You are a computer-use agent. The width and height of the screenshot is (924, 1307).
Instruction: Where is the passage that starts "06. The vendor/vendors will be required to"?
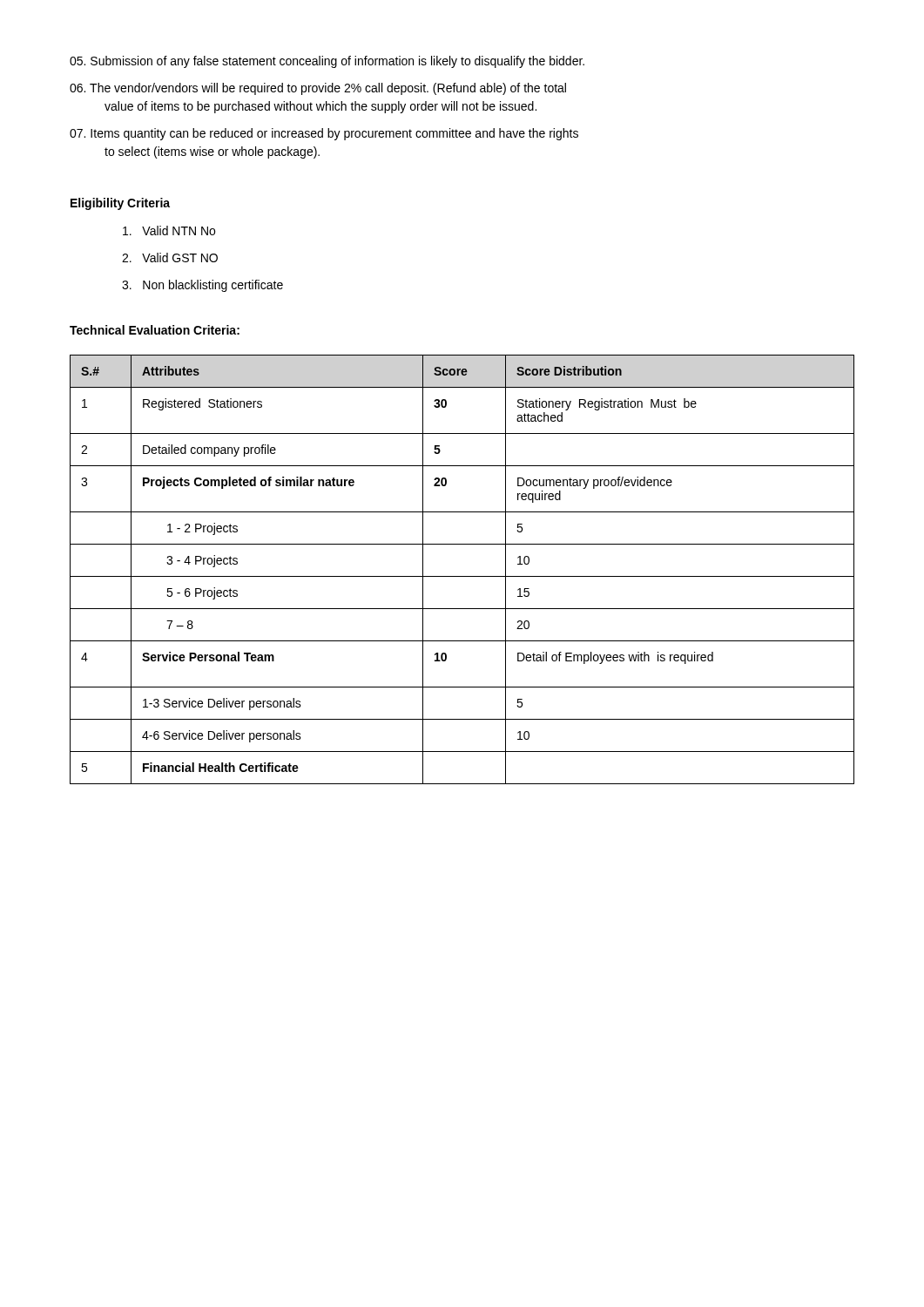pos(318,97)
